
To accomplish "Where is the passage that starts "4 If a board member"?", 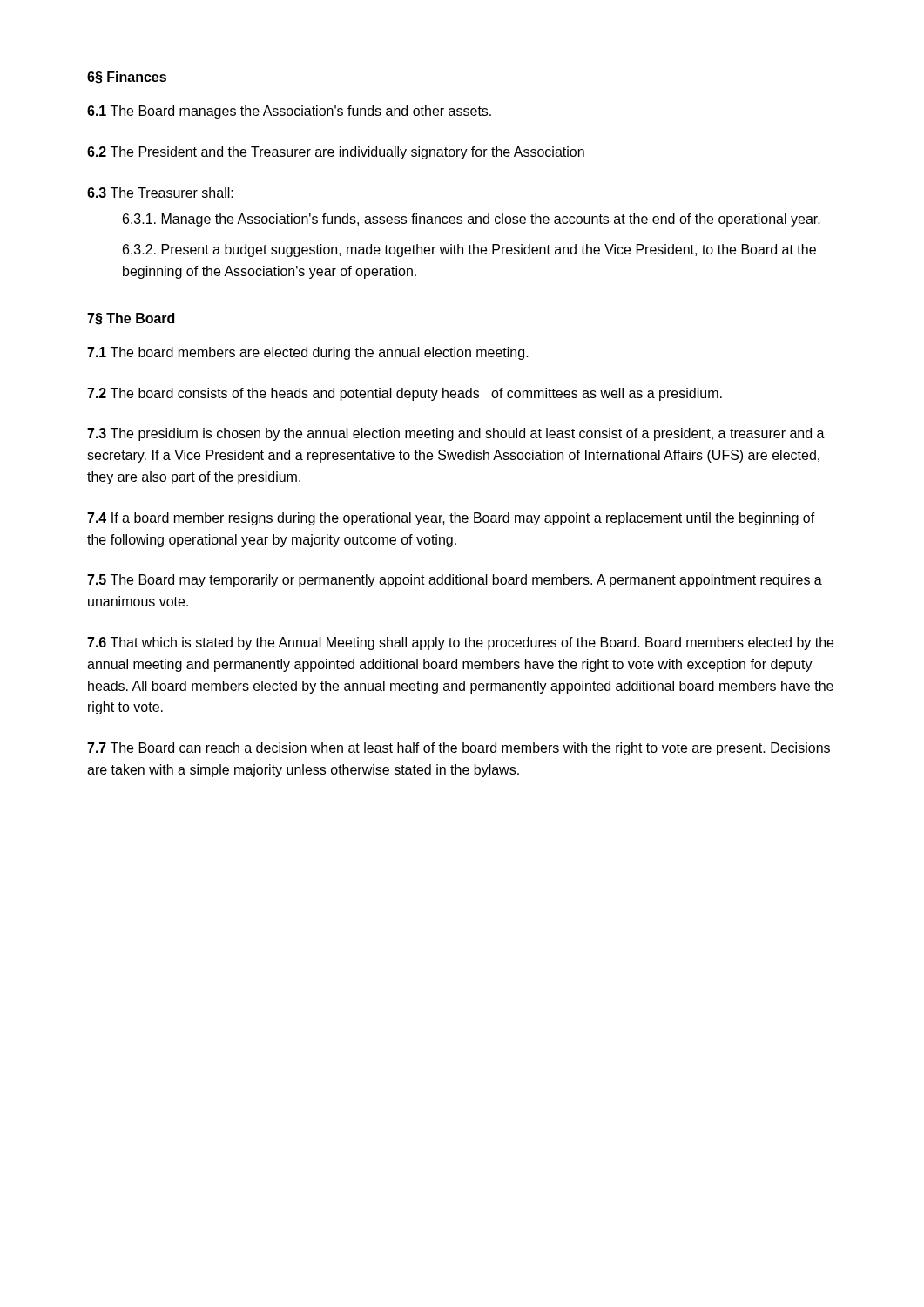I will pyautogui.click(x=451, y=529).
